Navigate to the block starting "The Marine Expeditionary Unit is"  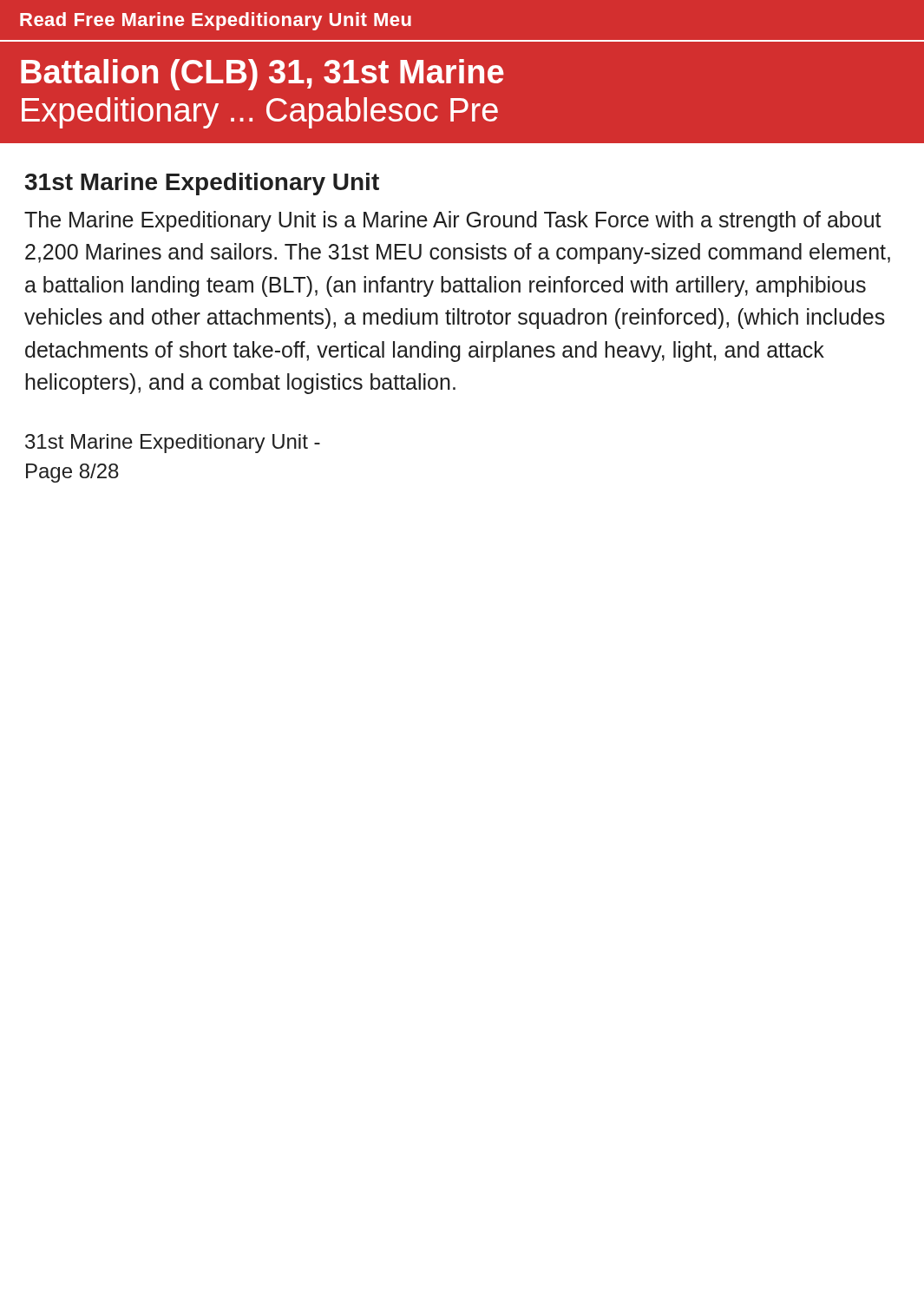click(458, 301)
